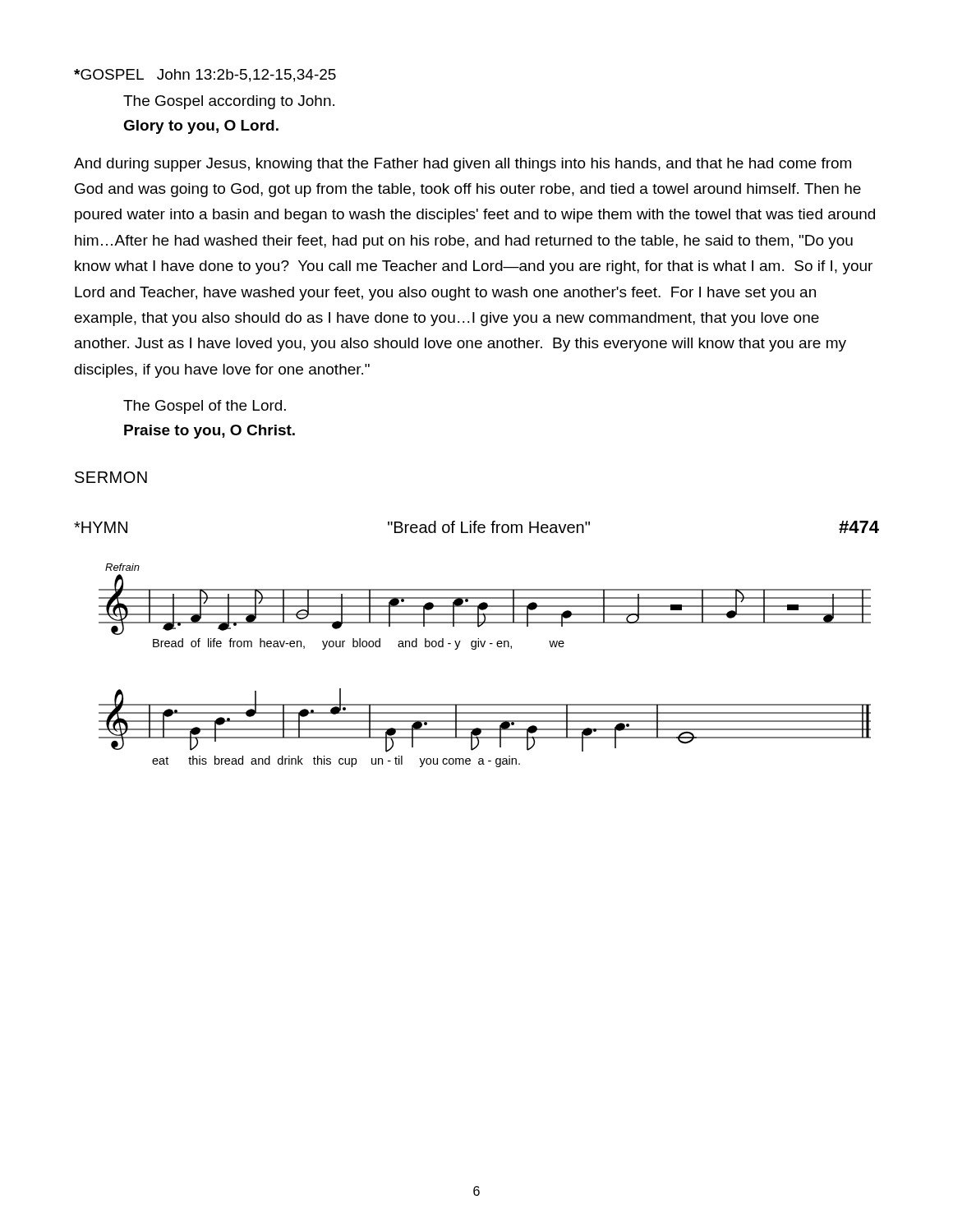Find the block starting "*GOSPEL John 13:2b-5,12-15,34-25"

pyautogui.click(x=205, y=74)
